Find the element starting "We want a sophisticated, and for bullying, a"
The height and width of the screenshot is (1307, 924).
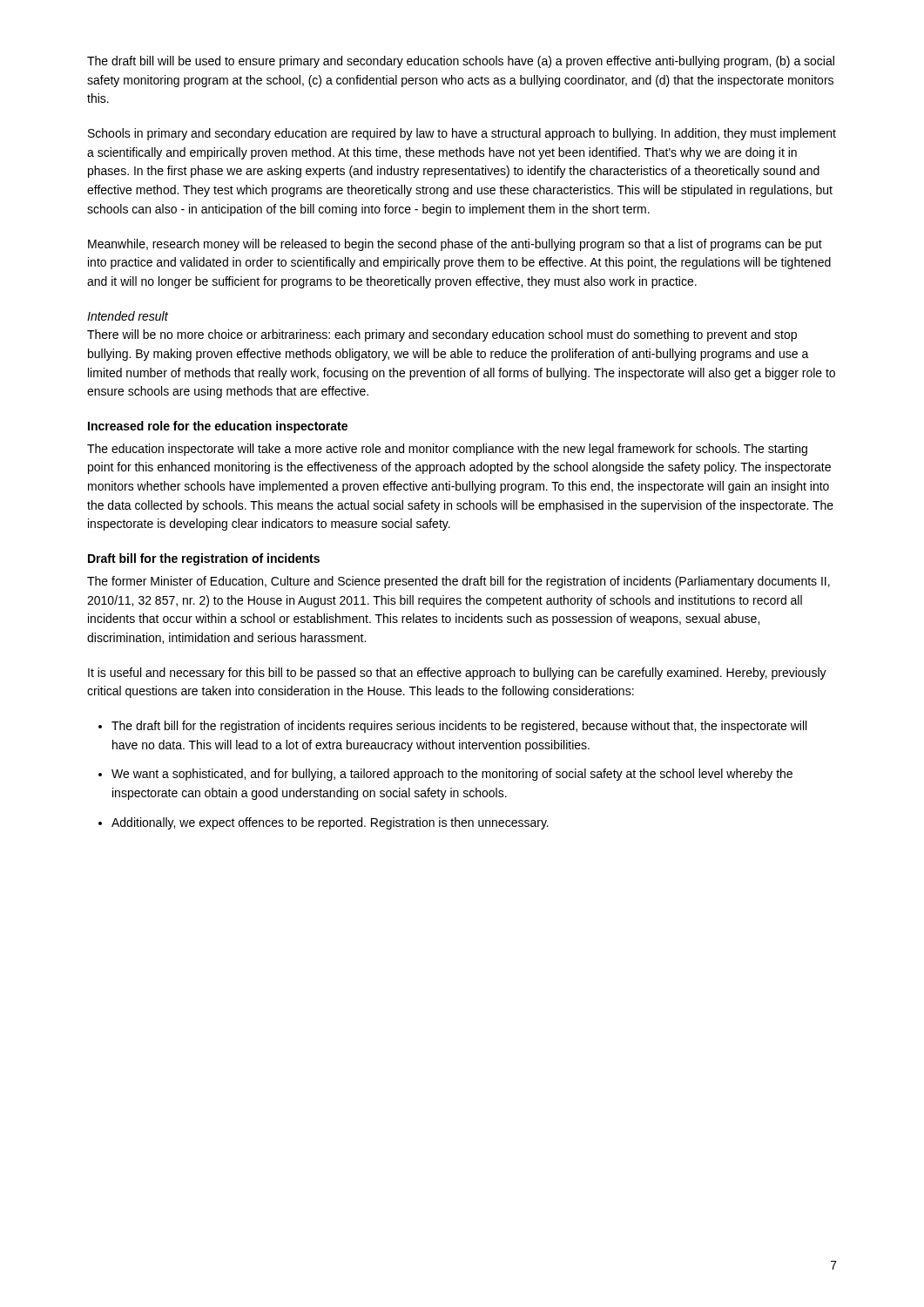pos(452,783)
